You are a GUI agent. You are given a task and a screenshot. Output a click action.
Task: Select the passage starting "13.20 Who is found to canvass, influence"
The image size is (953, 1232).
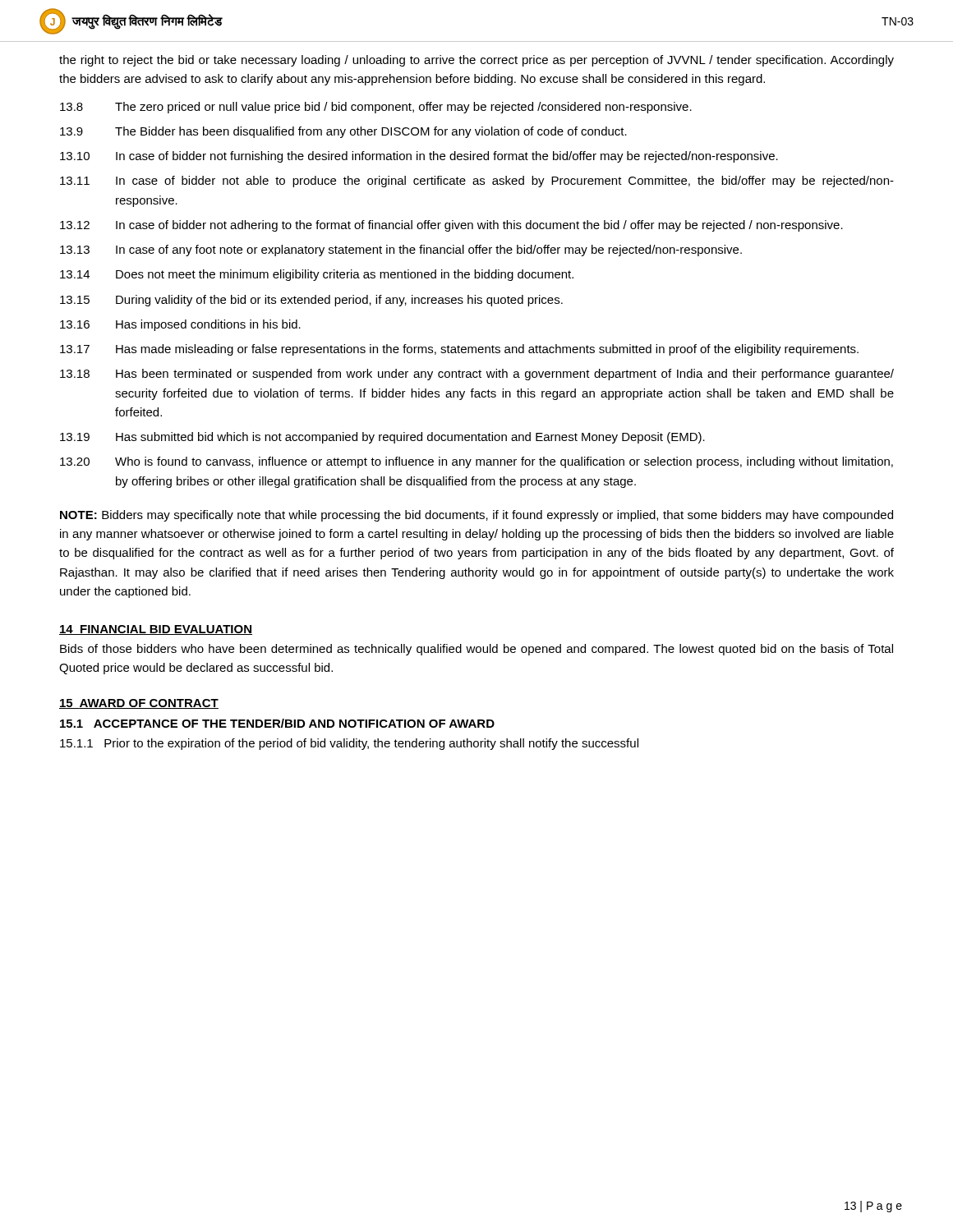(476, 471)
